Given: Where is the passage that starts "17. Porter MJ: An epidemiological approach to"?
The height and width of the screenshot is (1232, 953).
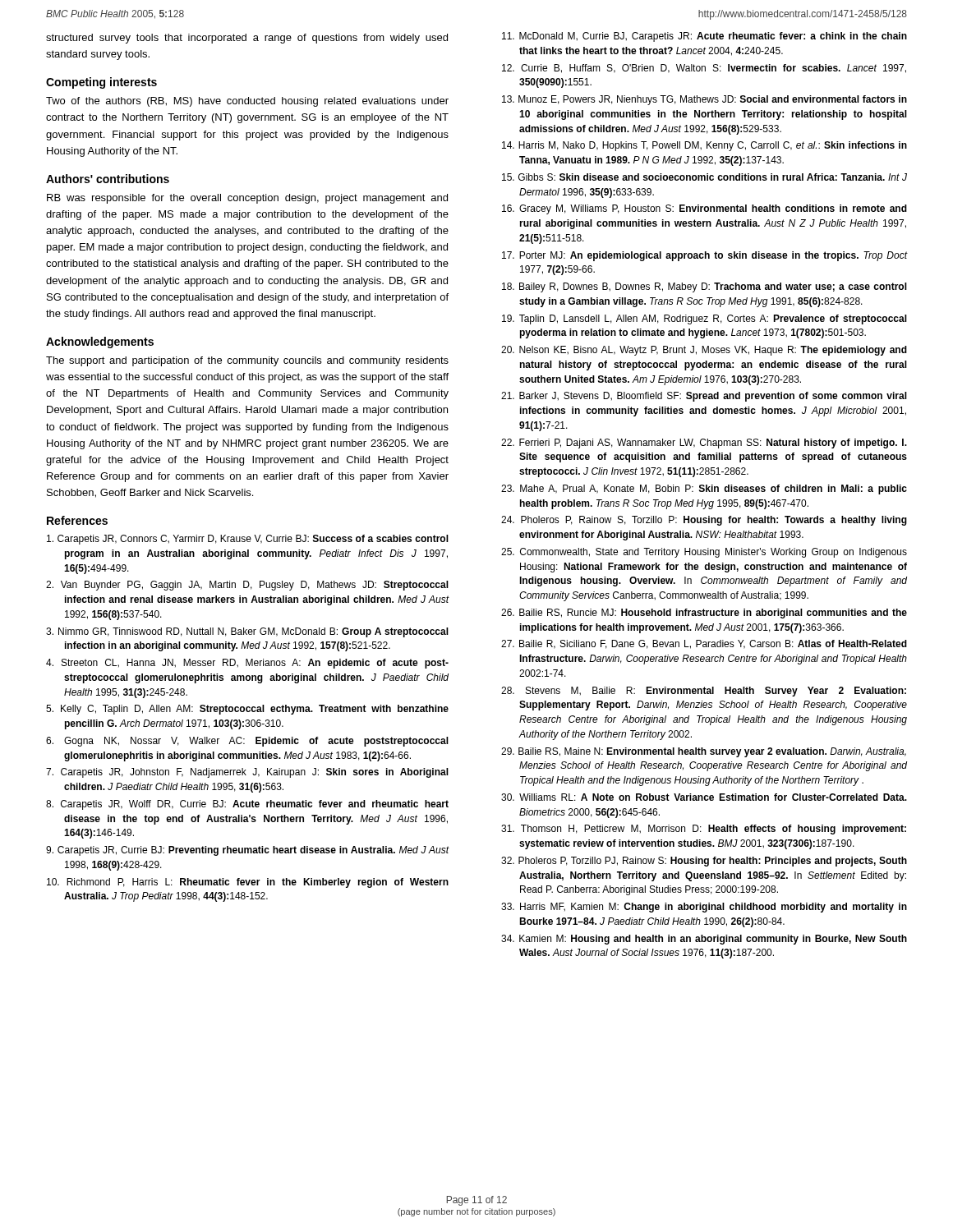Looking at the screenshot, I should pyautogui.click(x=704, y=262).
